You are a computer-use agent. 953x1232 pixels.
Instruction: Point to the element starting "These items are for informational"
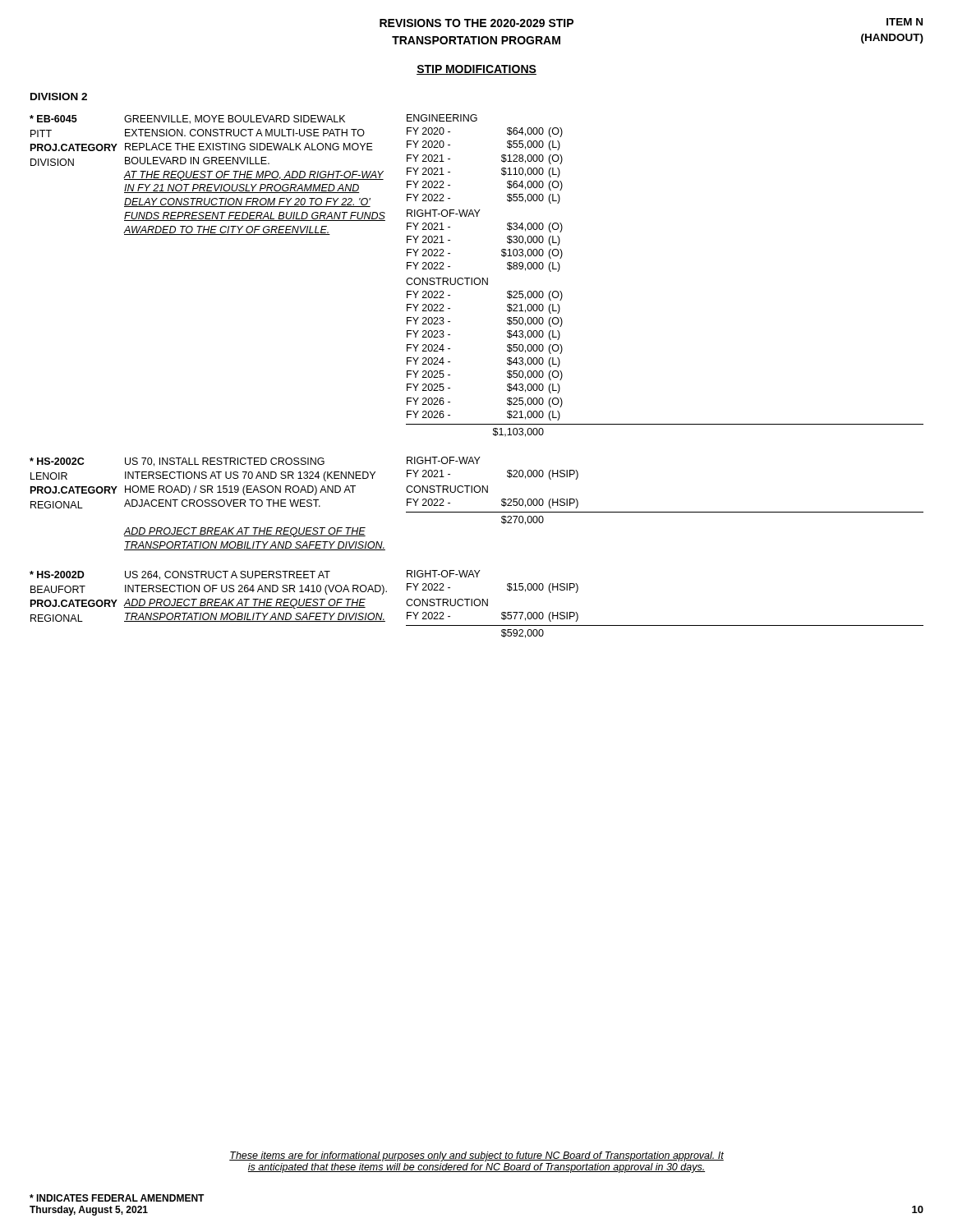tap(476, 1161)
